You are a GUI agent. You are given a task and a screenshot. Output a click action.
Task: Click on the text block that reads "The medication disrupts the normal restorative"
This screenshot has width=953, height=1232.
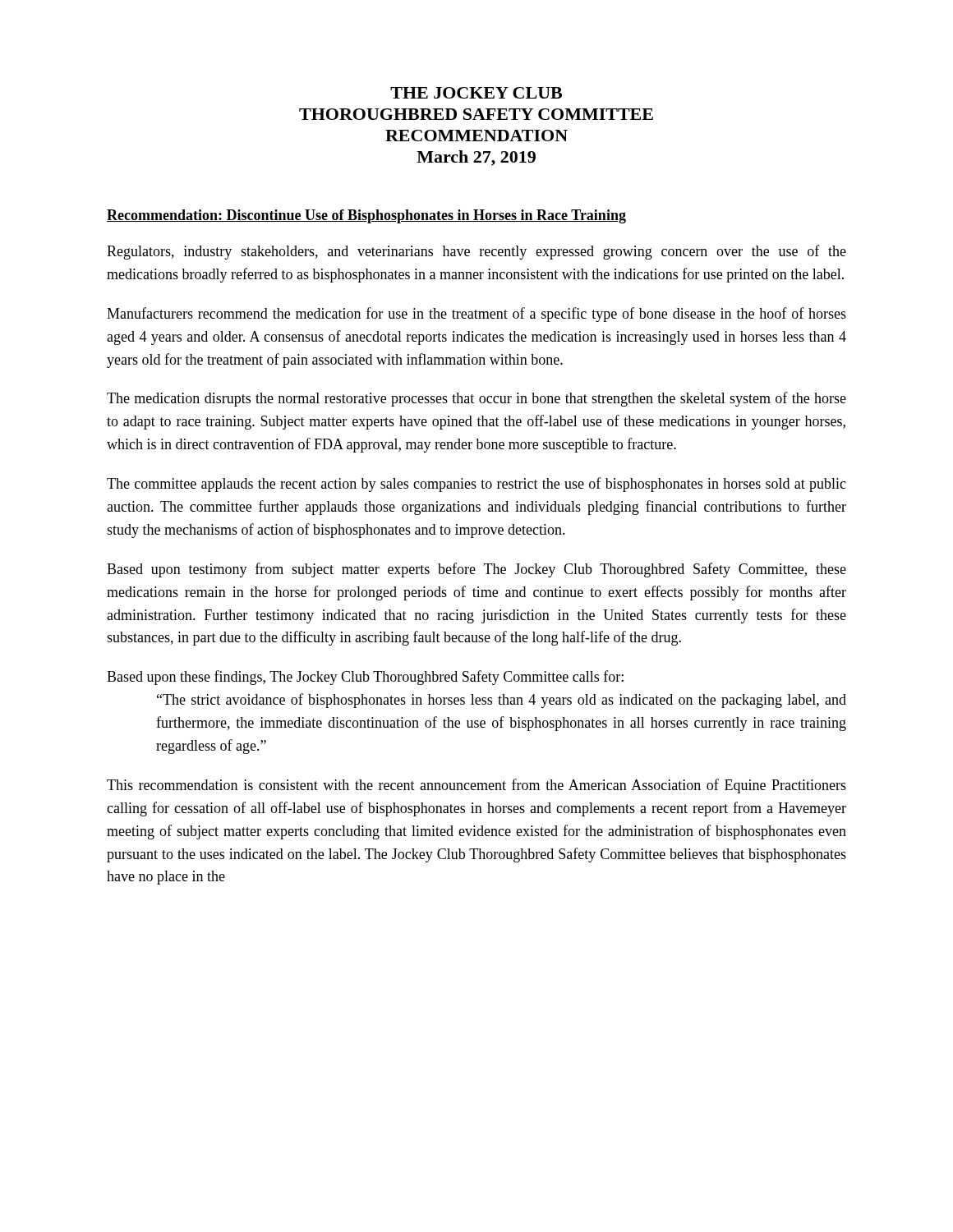click(476, 422)
